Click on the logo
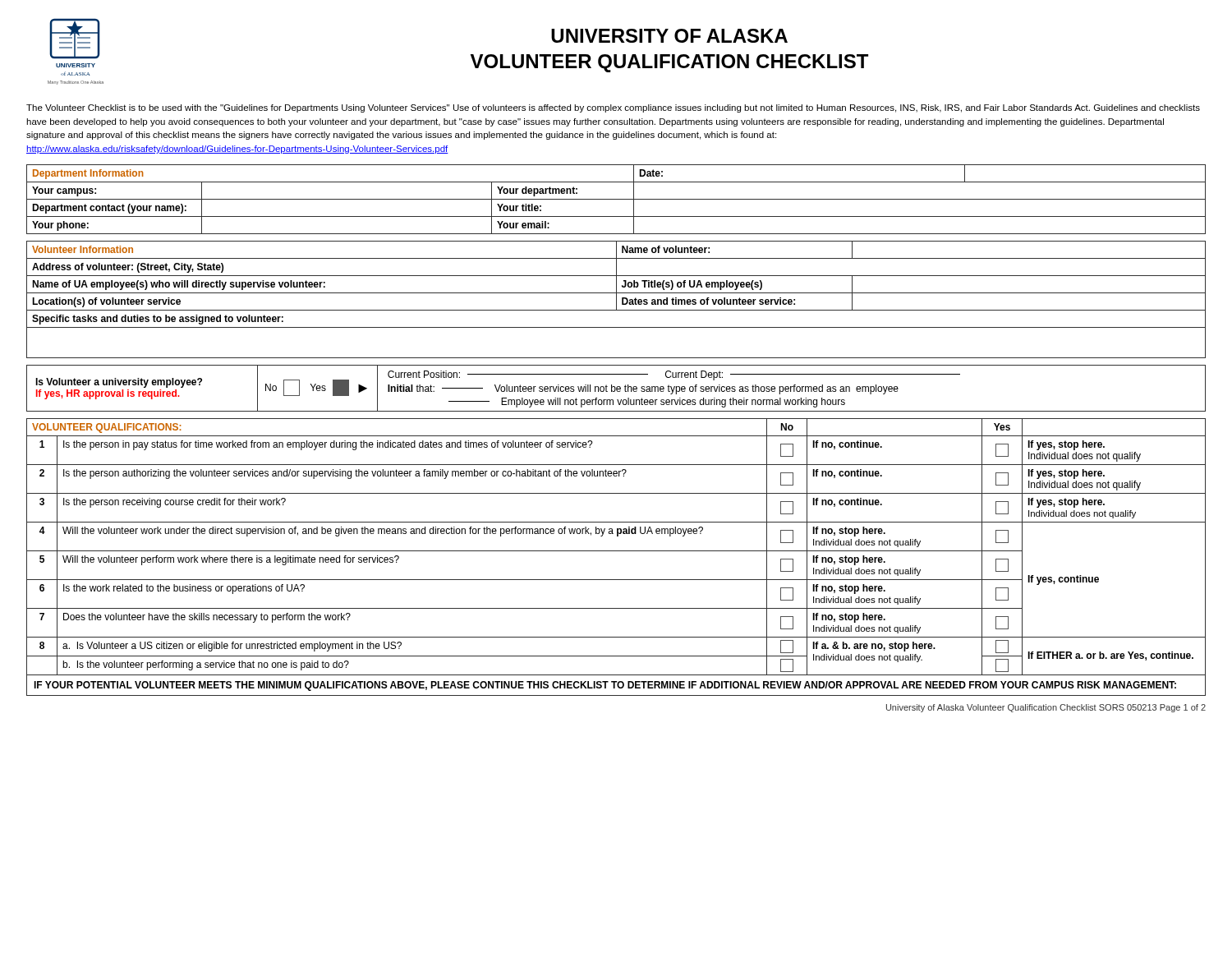The width and height of the screenshot is (1232, 953). 80,54
